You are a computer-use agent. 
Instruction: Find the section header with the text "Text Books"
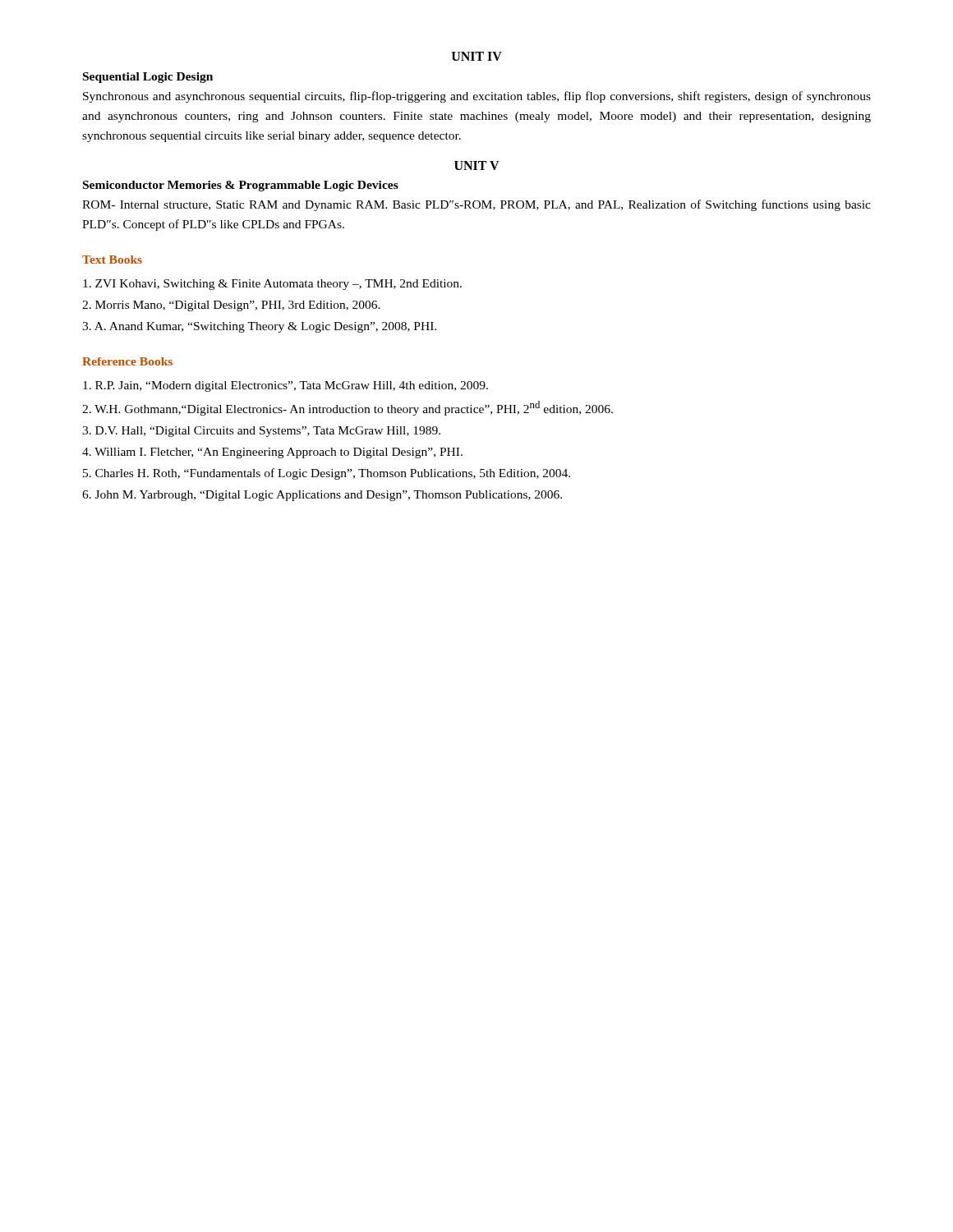point(112,259)
